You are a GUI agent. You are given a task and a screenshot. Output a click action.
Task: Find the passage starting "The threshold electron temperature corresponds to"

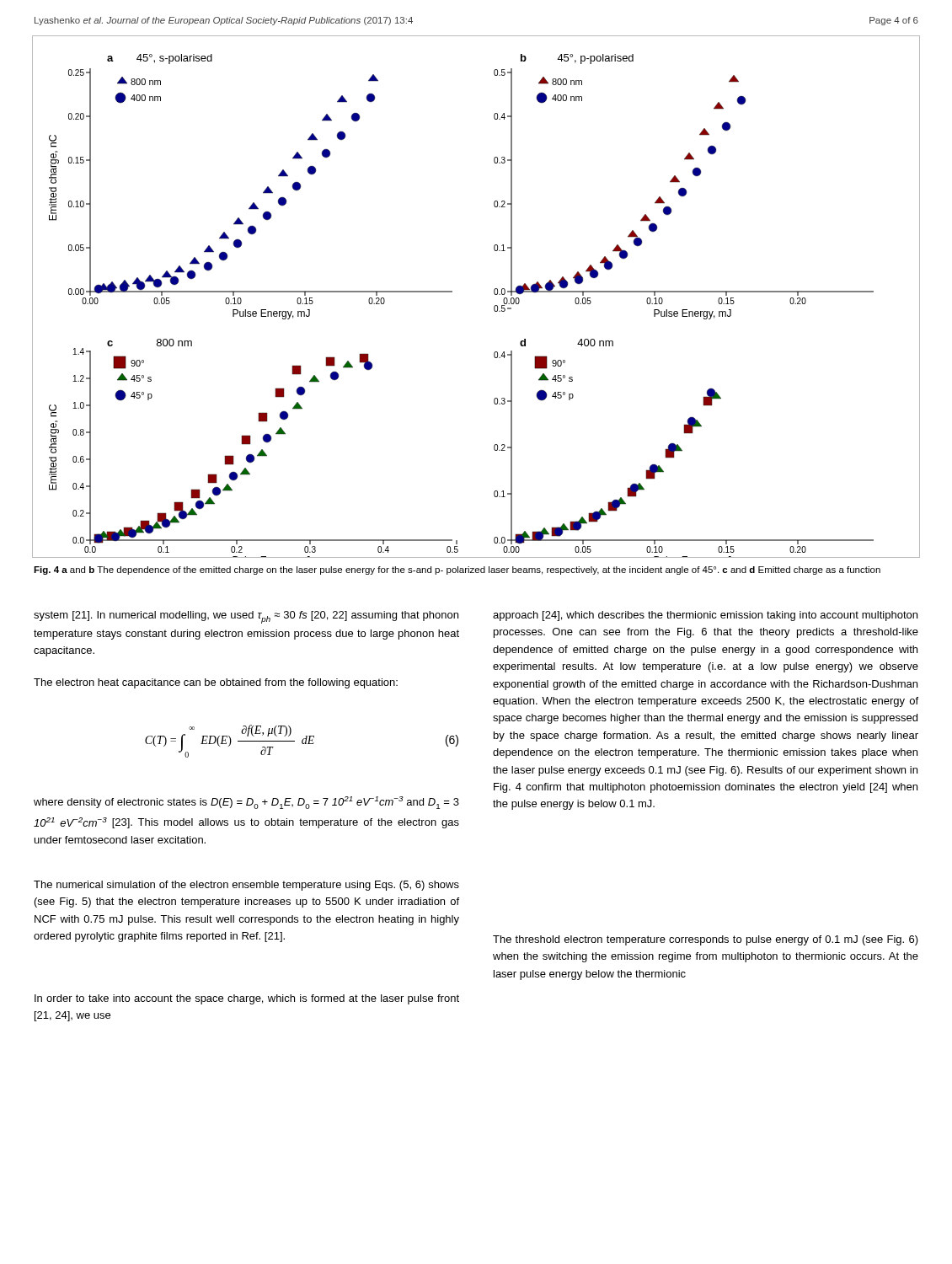[x=706, y=956]
